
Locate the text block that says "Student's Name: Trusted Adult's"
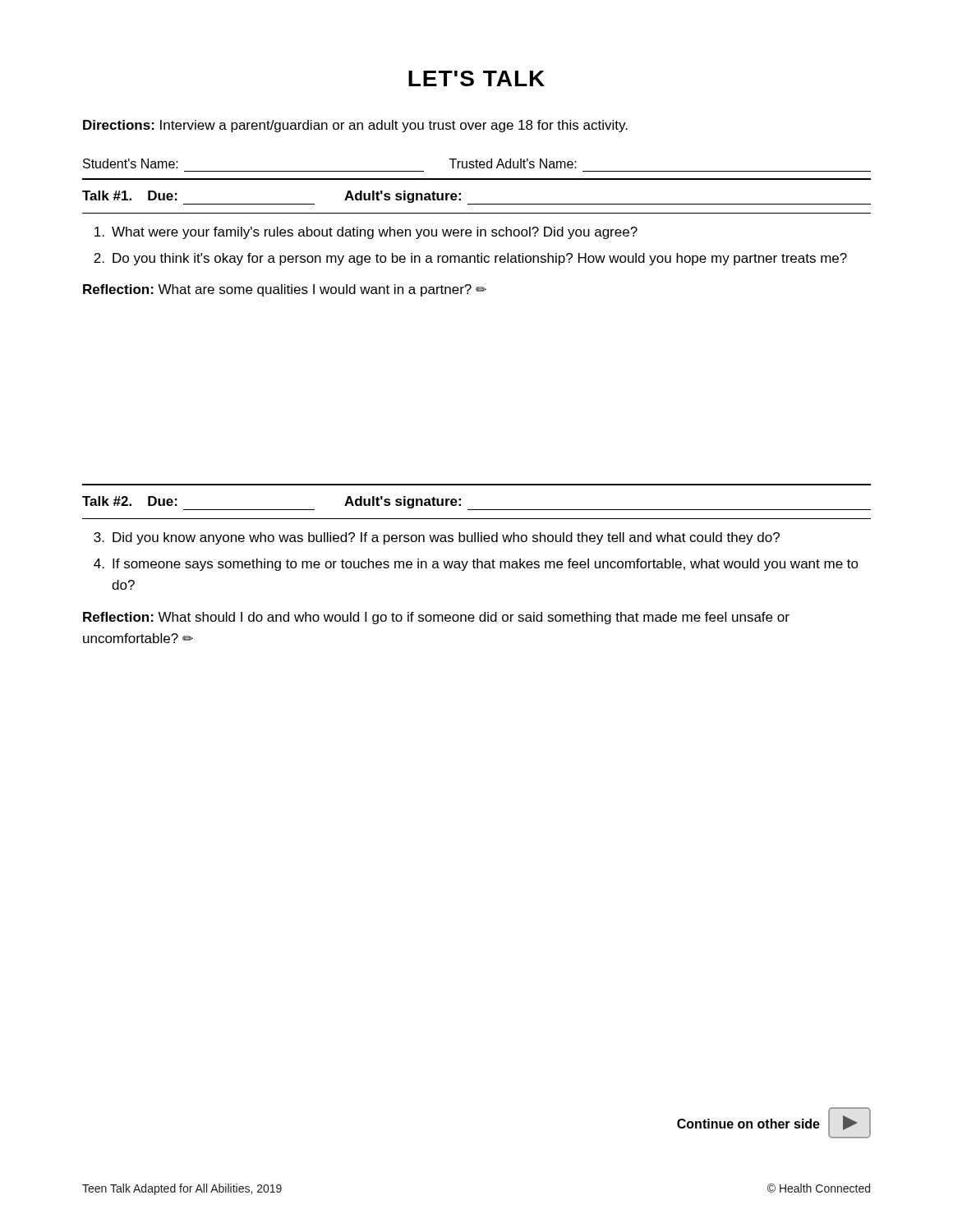pos(476,163)
